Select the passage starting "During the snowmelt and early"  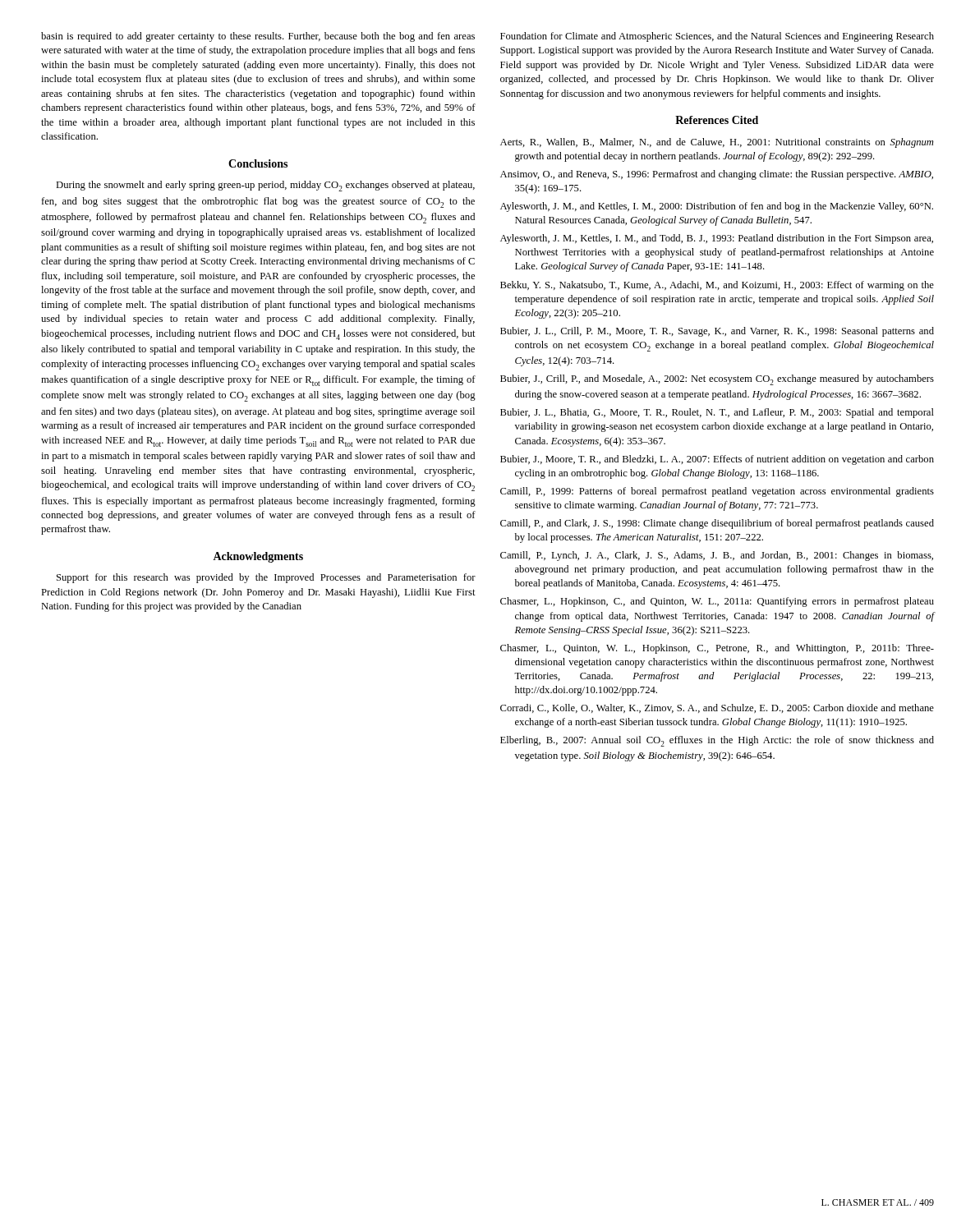coord(258,358)
